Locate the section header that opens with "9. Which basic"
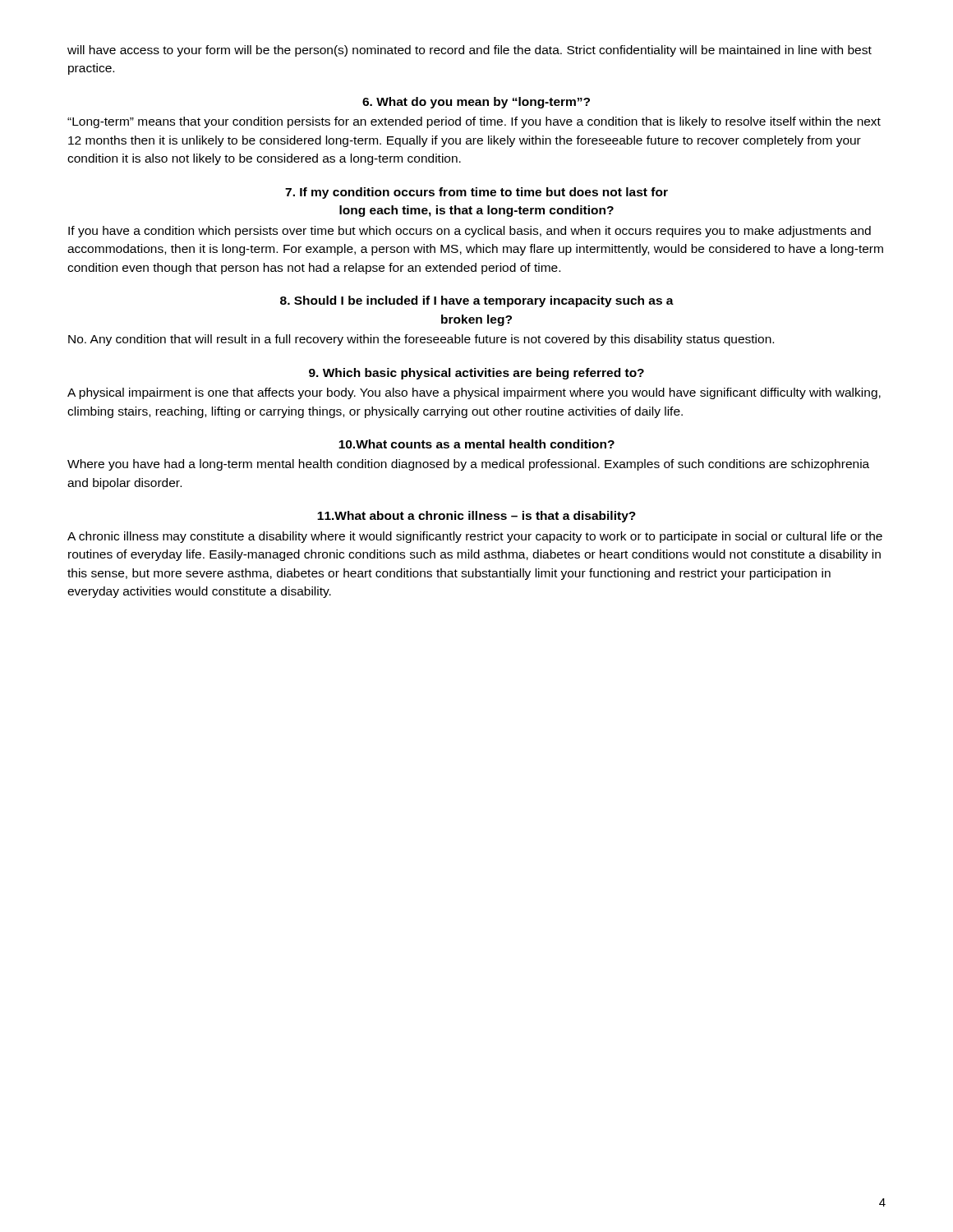953x1232 pixels. (476, 372)
